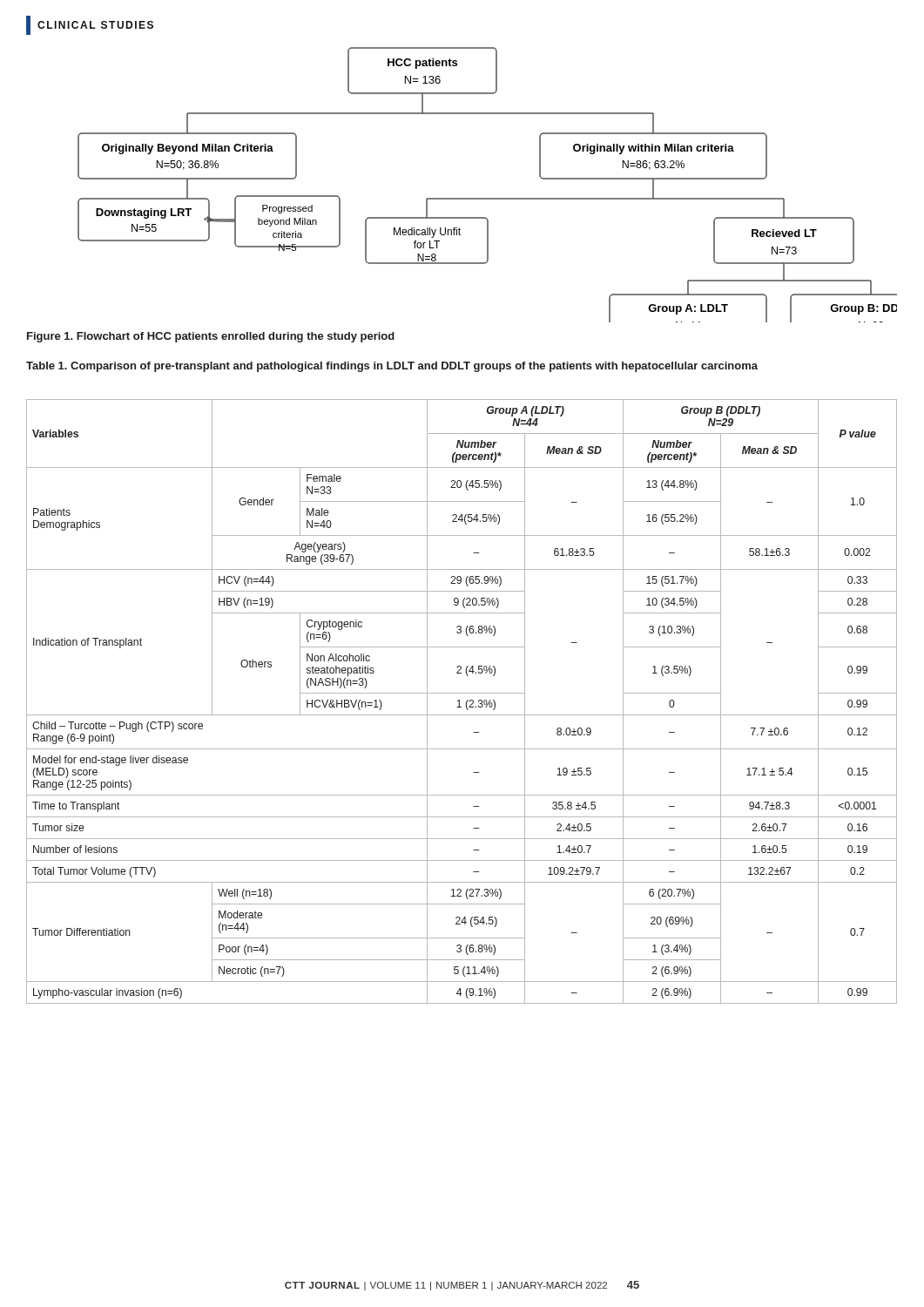Locate the table
The height and width of the screenshot is (1307, 924).
tap(462, 701)
